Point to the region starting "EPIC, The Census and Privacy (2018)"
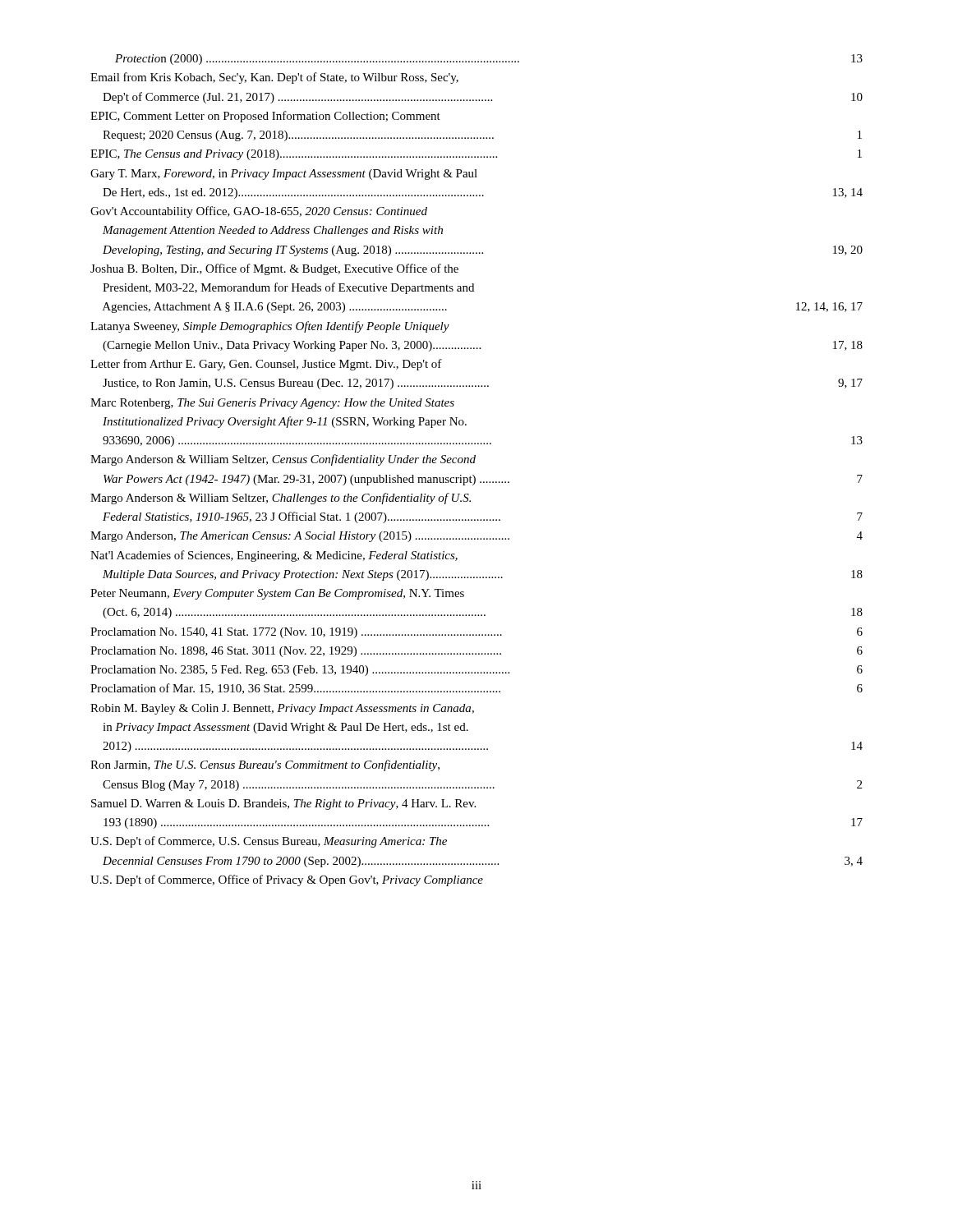The width and height of the screenshot is (953, 1232). (476, 154)
